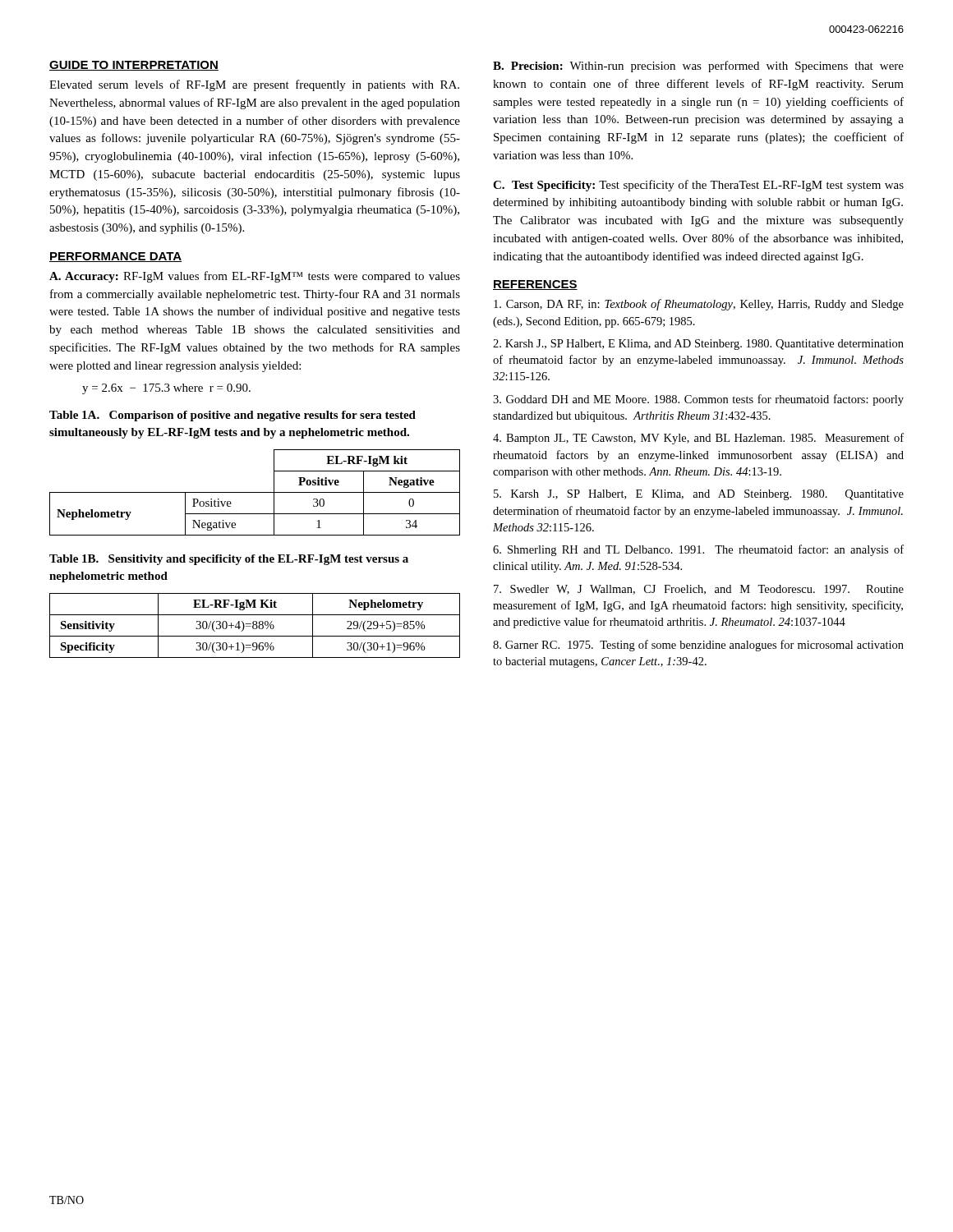Click on the text block starting "B. Precision: Within-run precision"
Screen dimensions: 1232x953
pos(698,110)
